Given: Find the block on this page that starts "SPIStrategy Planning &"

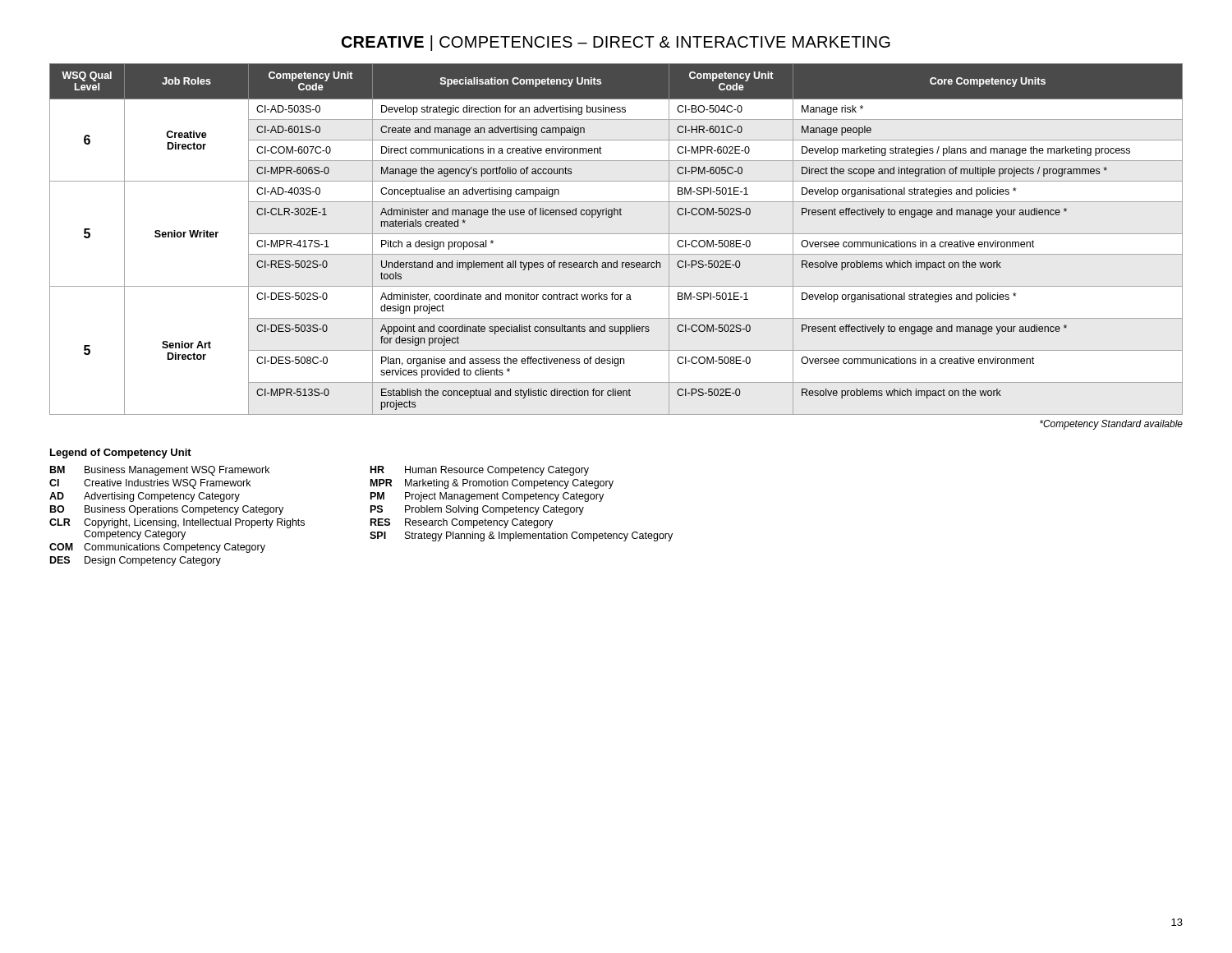Looking at the screenshot, I should click(616, 536).
